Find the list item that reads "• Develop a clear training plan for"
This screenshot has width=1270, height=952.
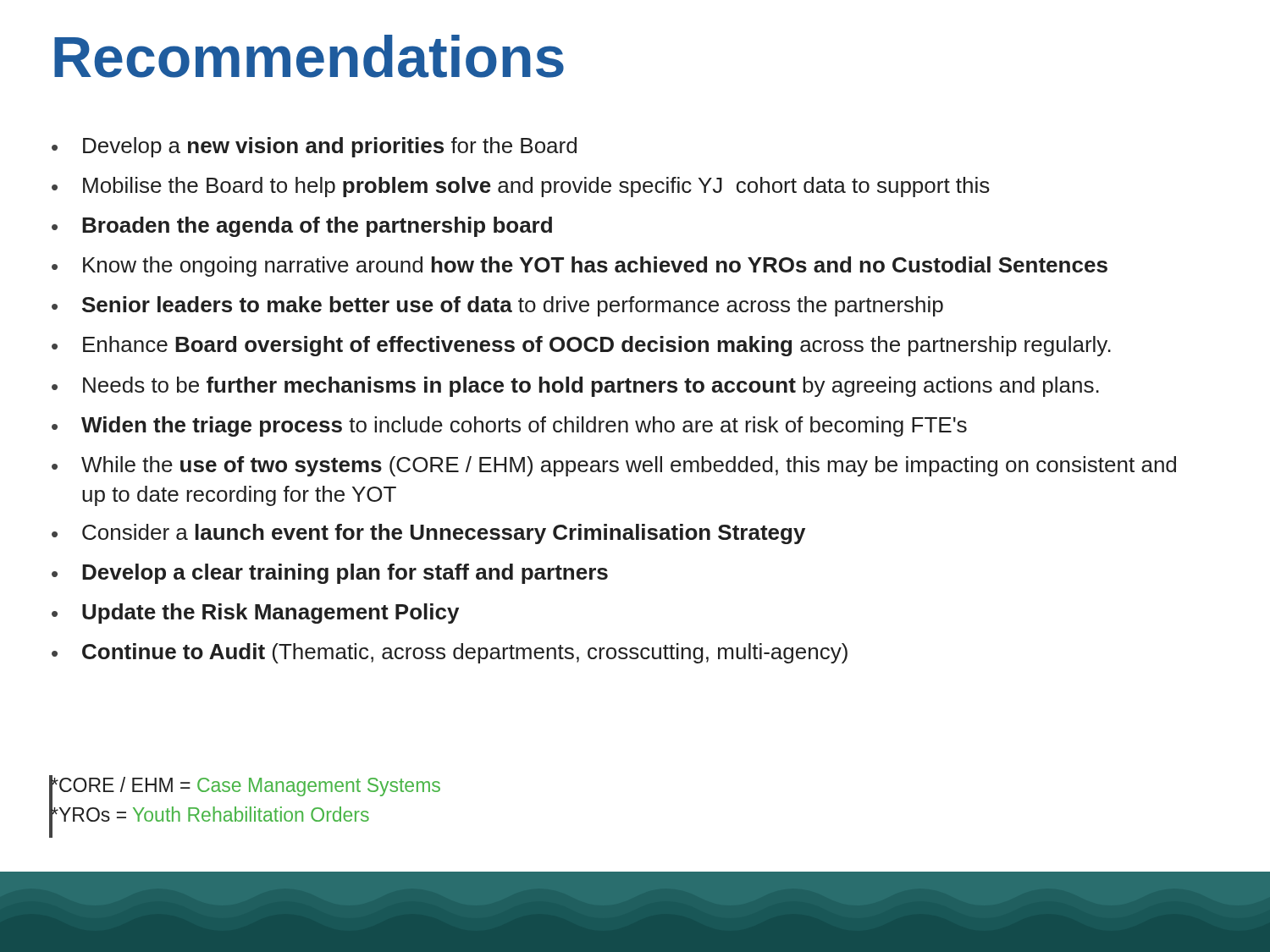[330, 574]
